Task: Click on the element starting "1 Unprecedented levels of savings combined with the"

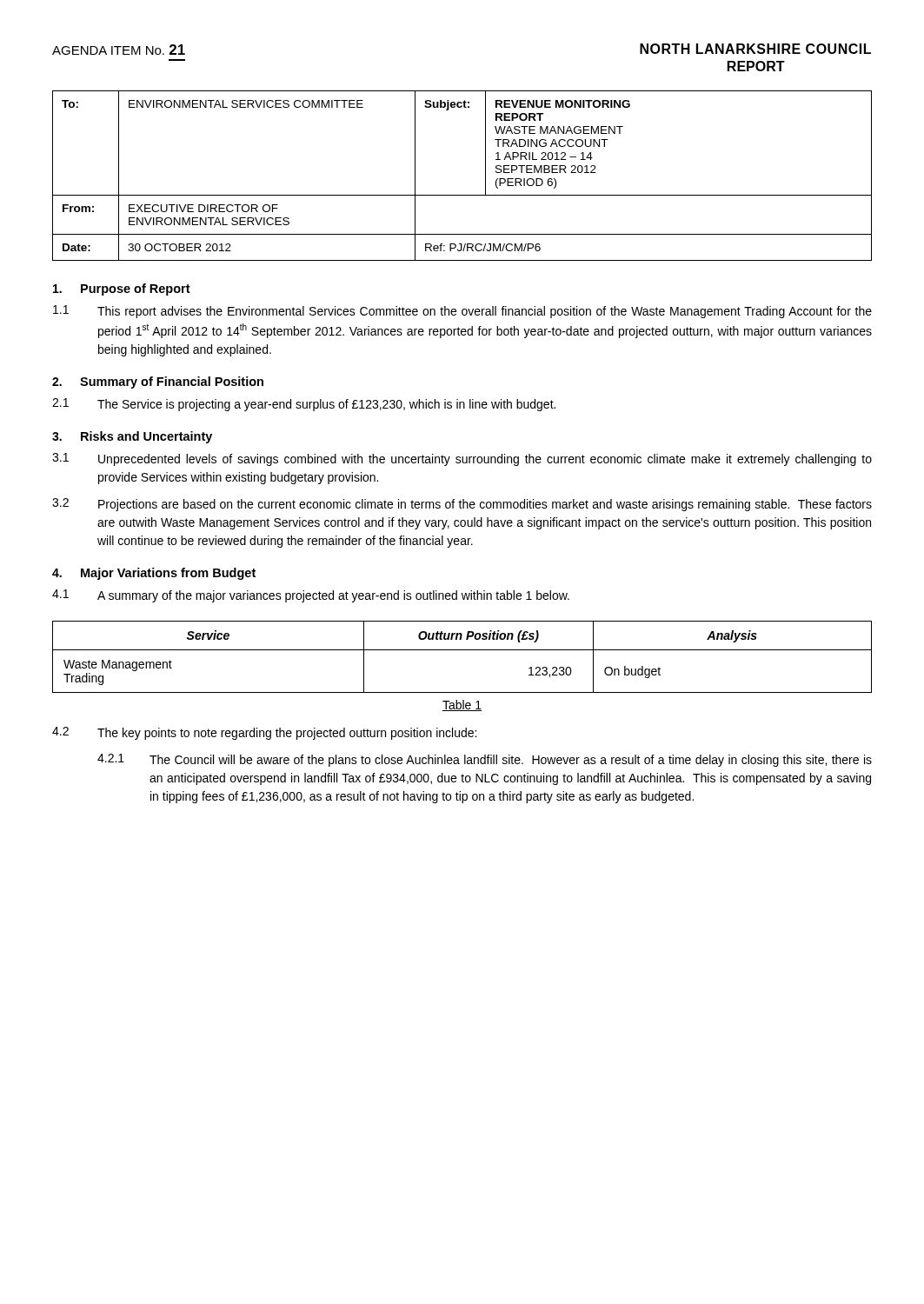Action: pos(462,468)
